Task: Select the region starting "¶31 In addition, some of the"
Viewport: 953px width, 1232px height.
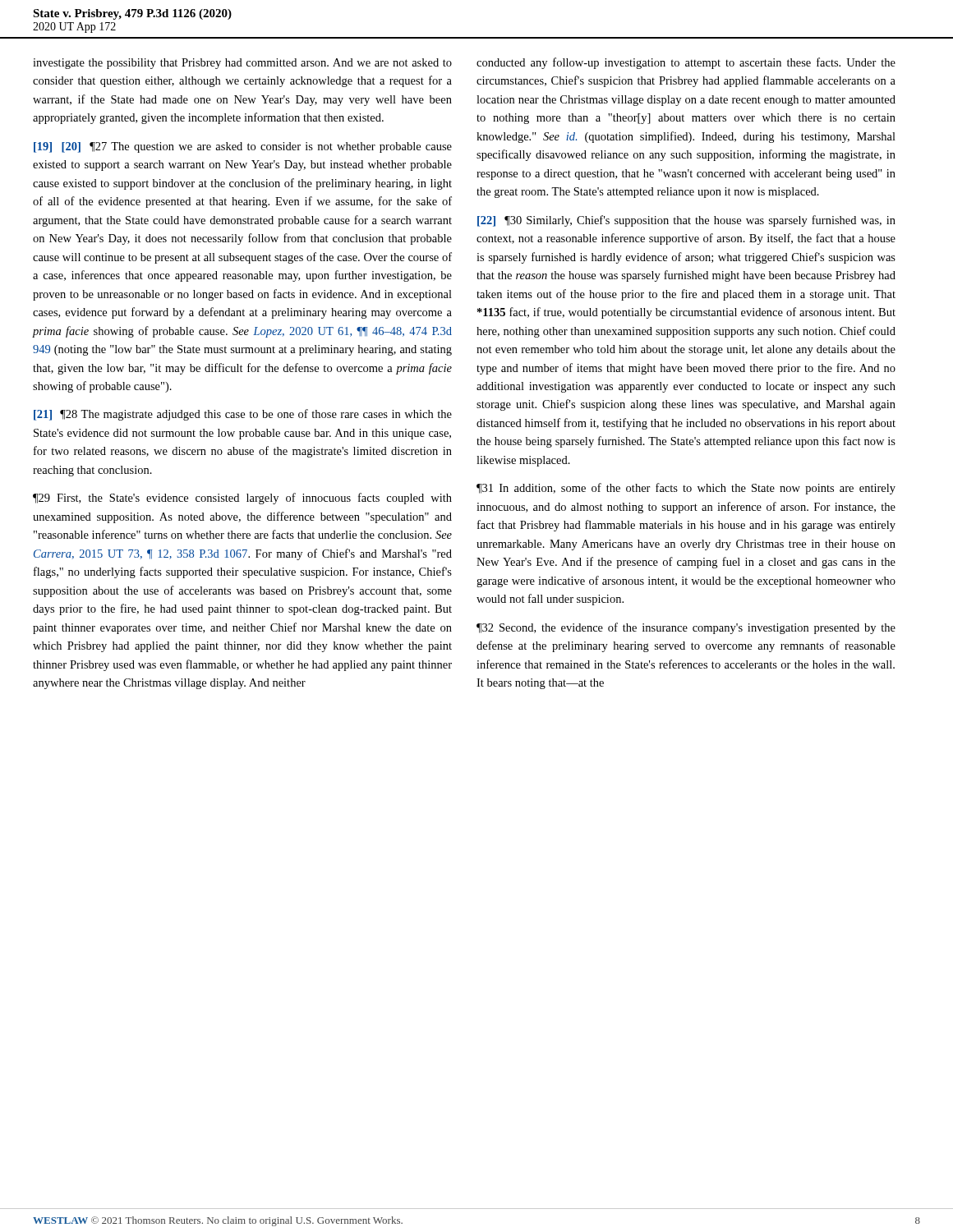Action: tap(686, 544)
